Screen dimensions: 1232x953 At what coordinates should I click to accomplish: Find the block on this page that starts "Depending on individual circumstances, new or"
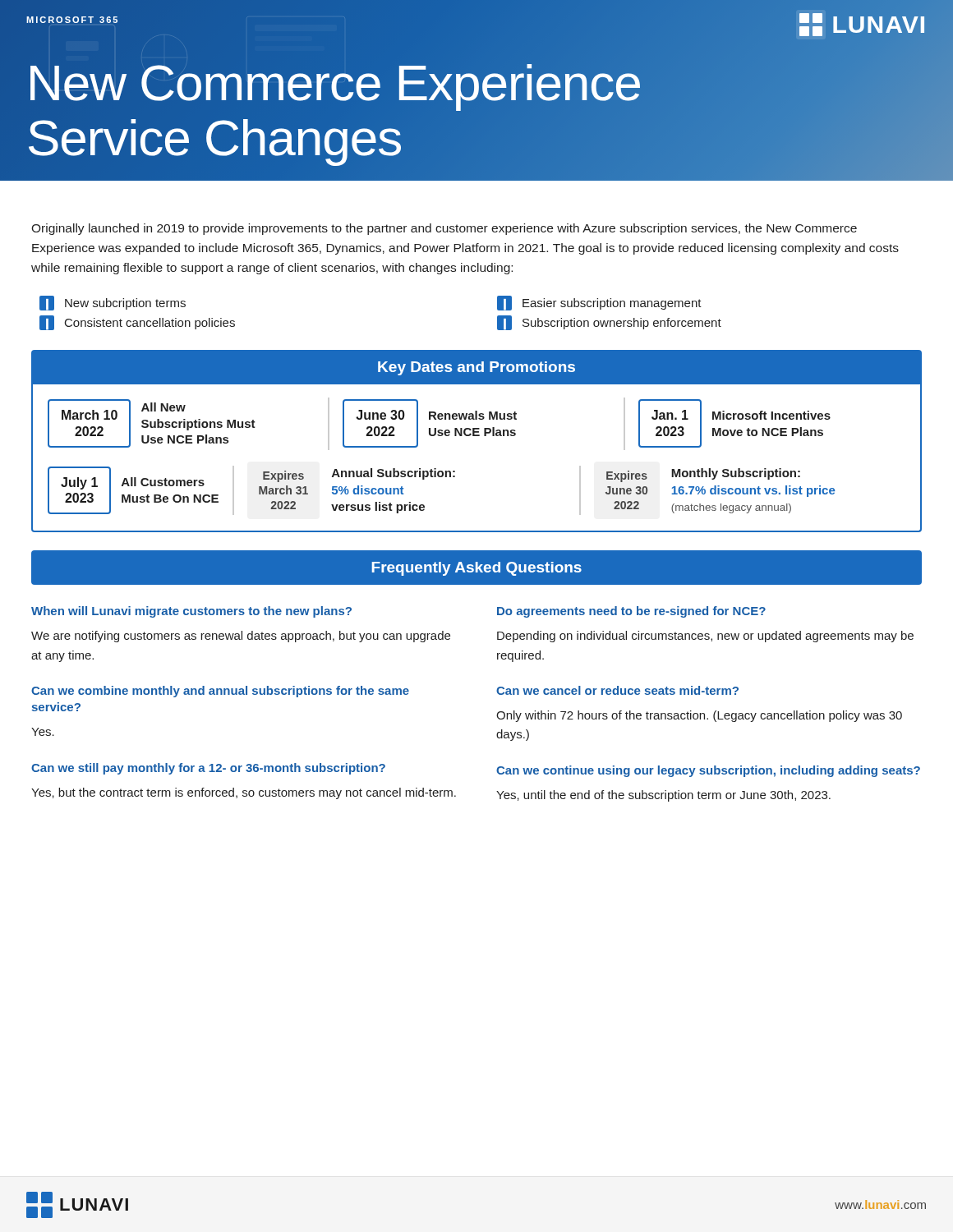click(x=705, y=645)
